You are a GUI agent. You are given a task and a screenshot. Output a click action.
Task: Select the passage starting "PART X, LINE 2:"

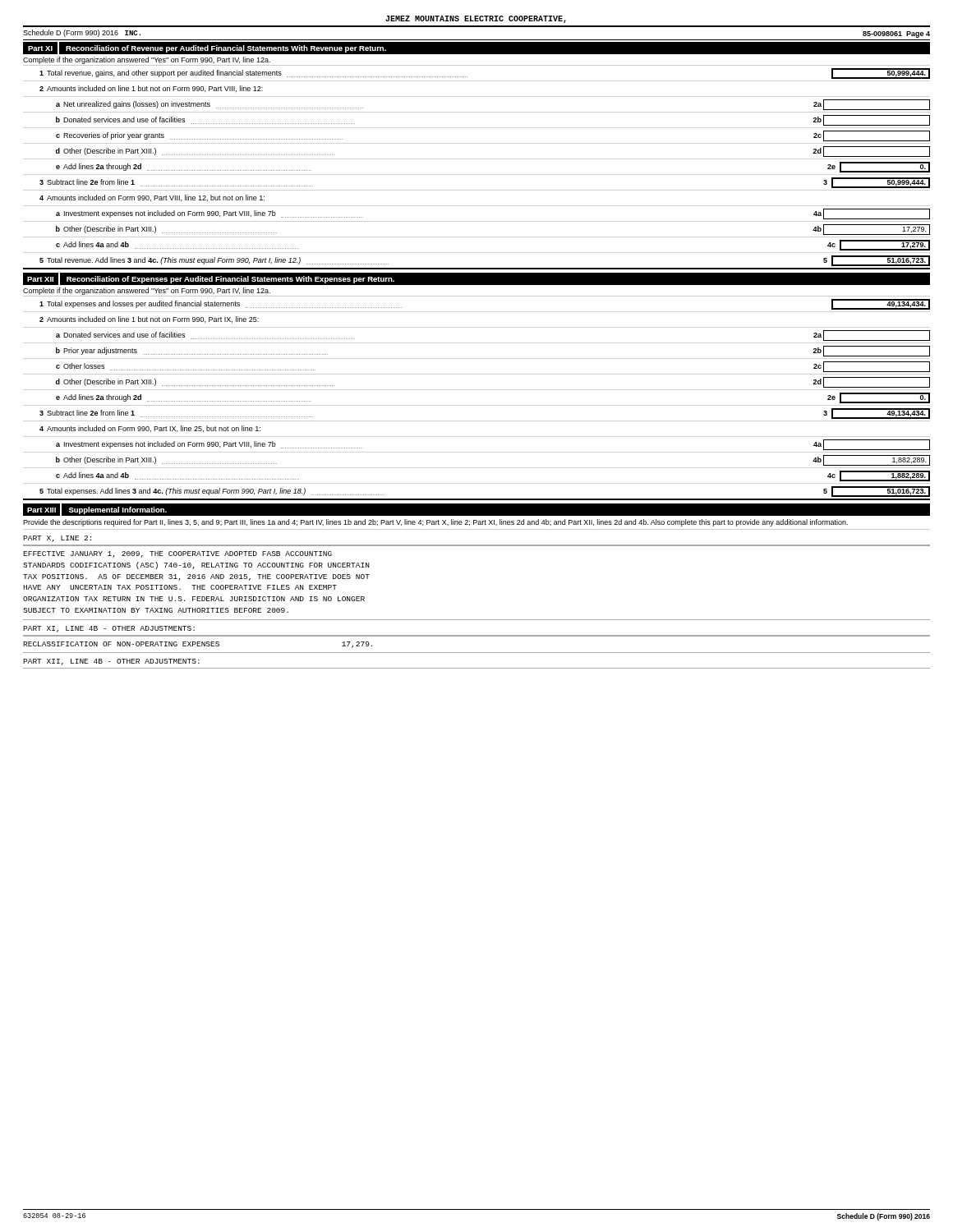58,538
